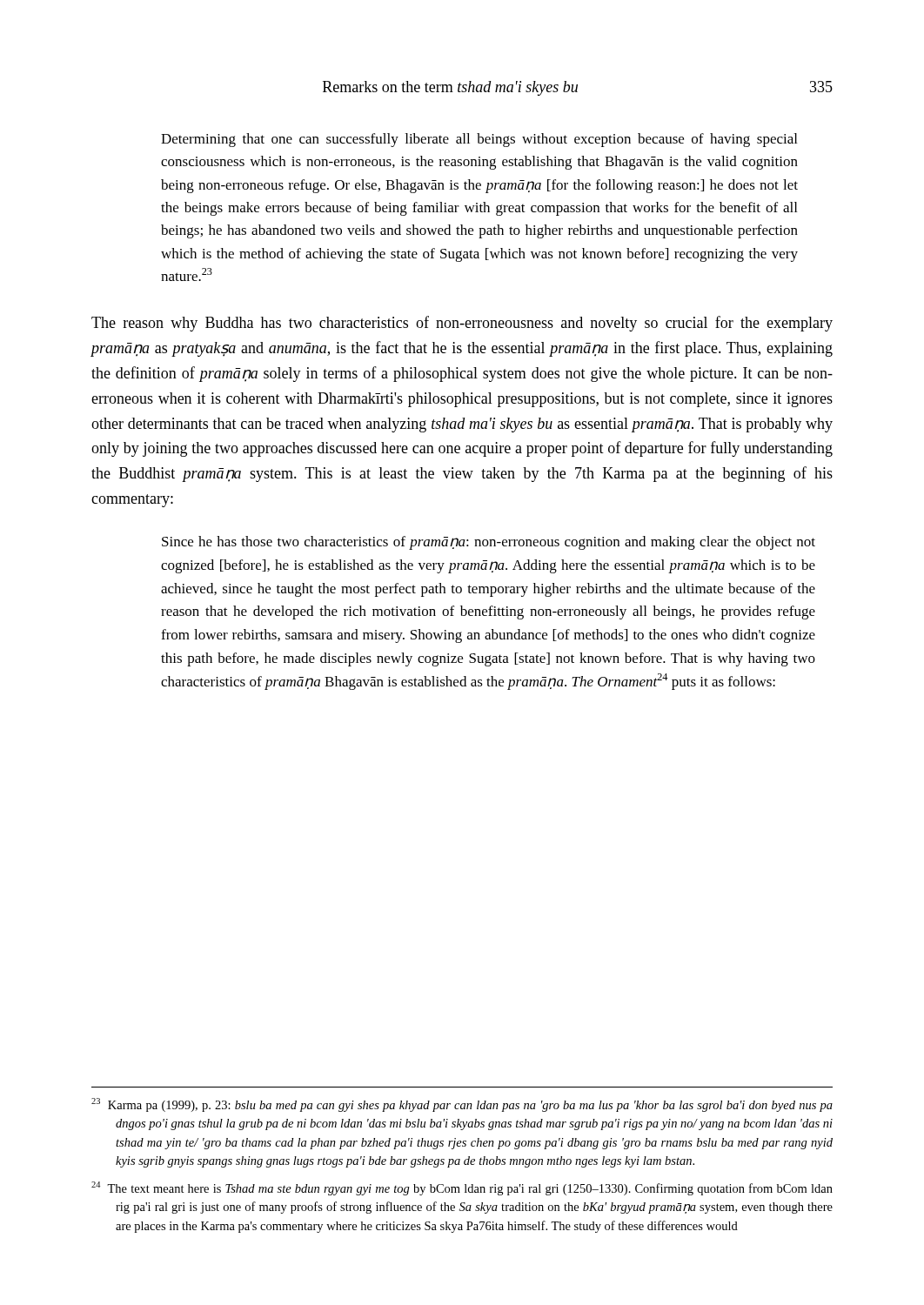Find the text block containing "The reason why Buddha has two"
The image size is (924, 1305).
tap(462, 411)
